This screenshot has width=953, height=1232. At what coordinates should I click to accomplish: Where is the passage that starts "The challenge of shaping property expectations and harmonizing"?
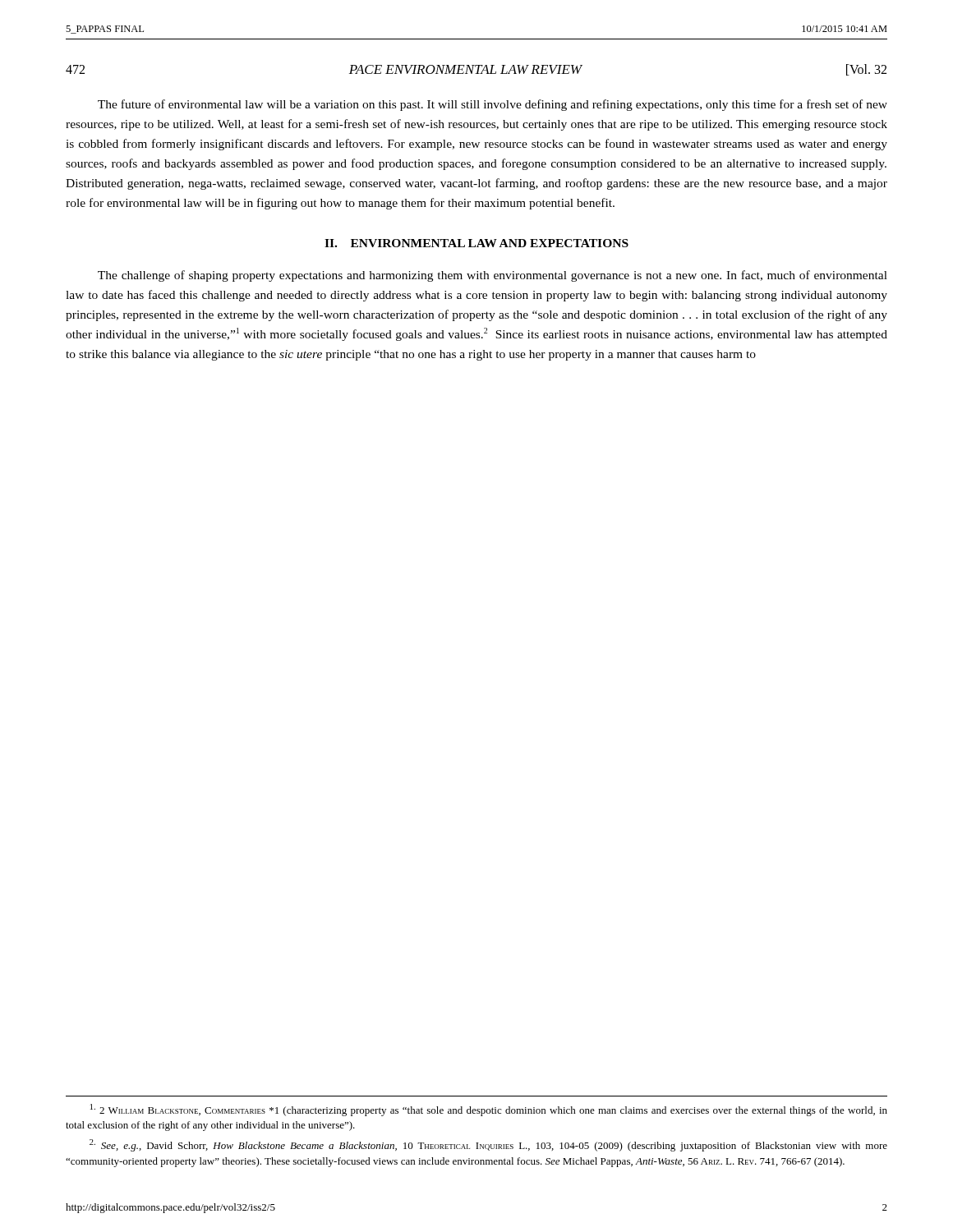(x=476, y=315)
